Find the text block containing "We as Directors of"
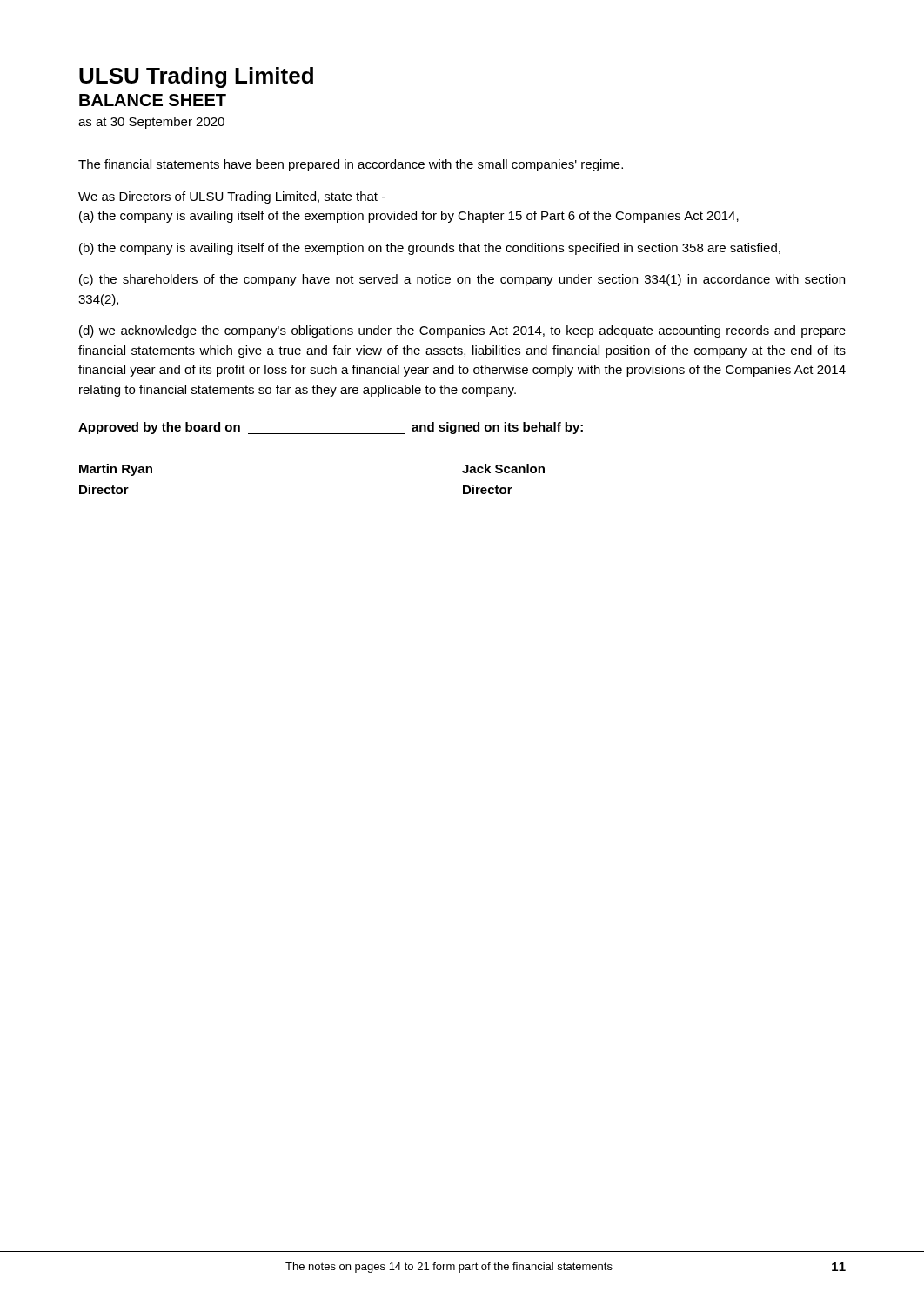Screen dimensions: 1305x924 [409, 206]
